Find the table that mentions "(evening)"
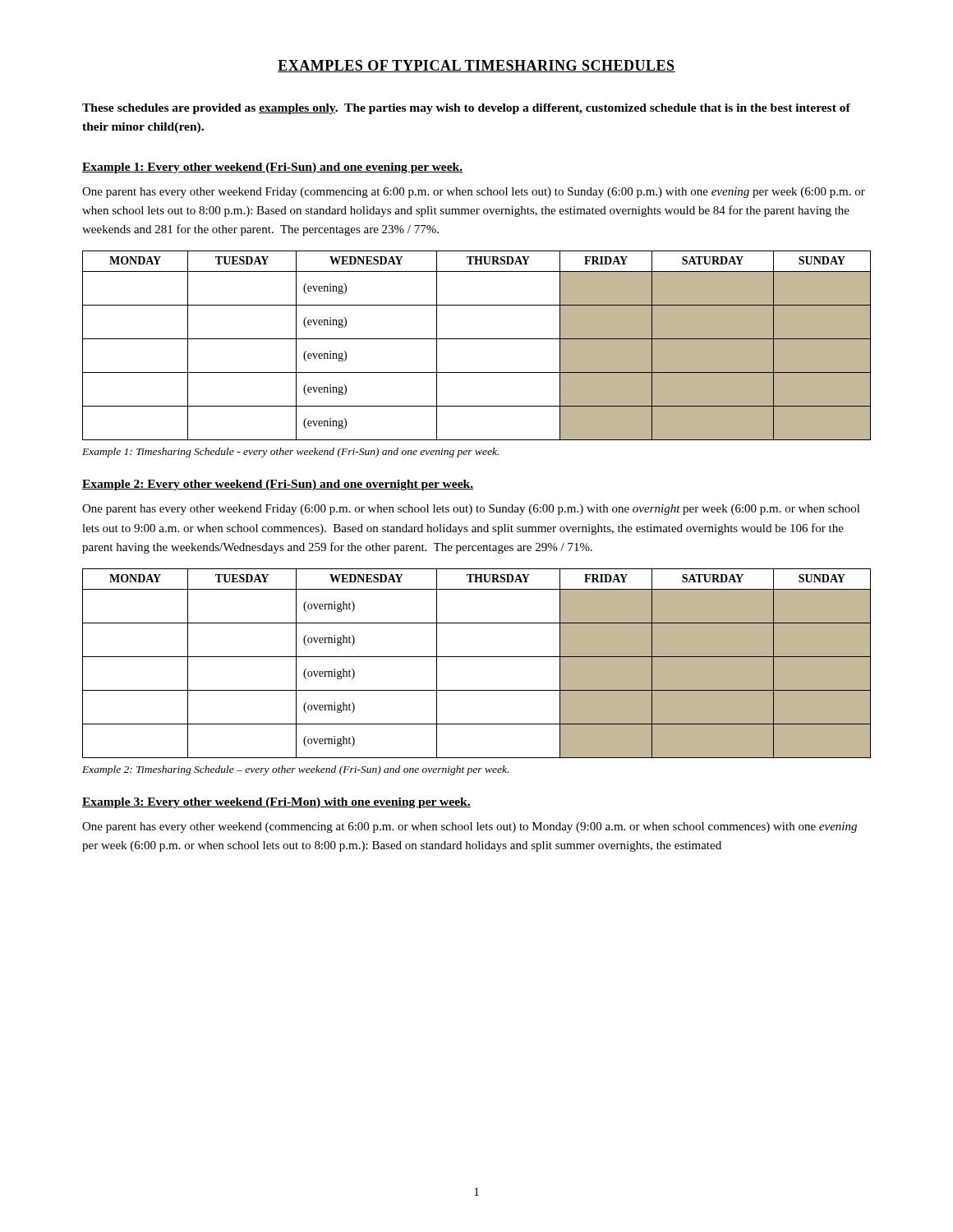The width and height of the screenshot is (953, 1232). (476, 346)
